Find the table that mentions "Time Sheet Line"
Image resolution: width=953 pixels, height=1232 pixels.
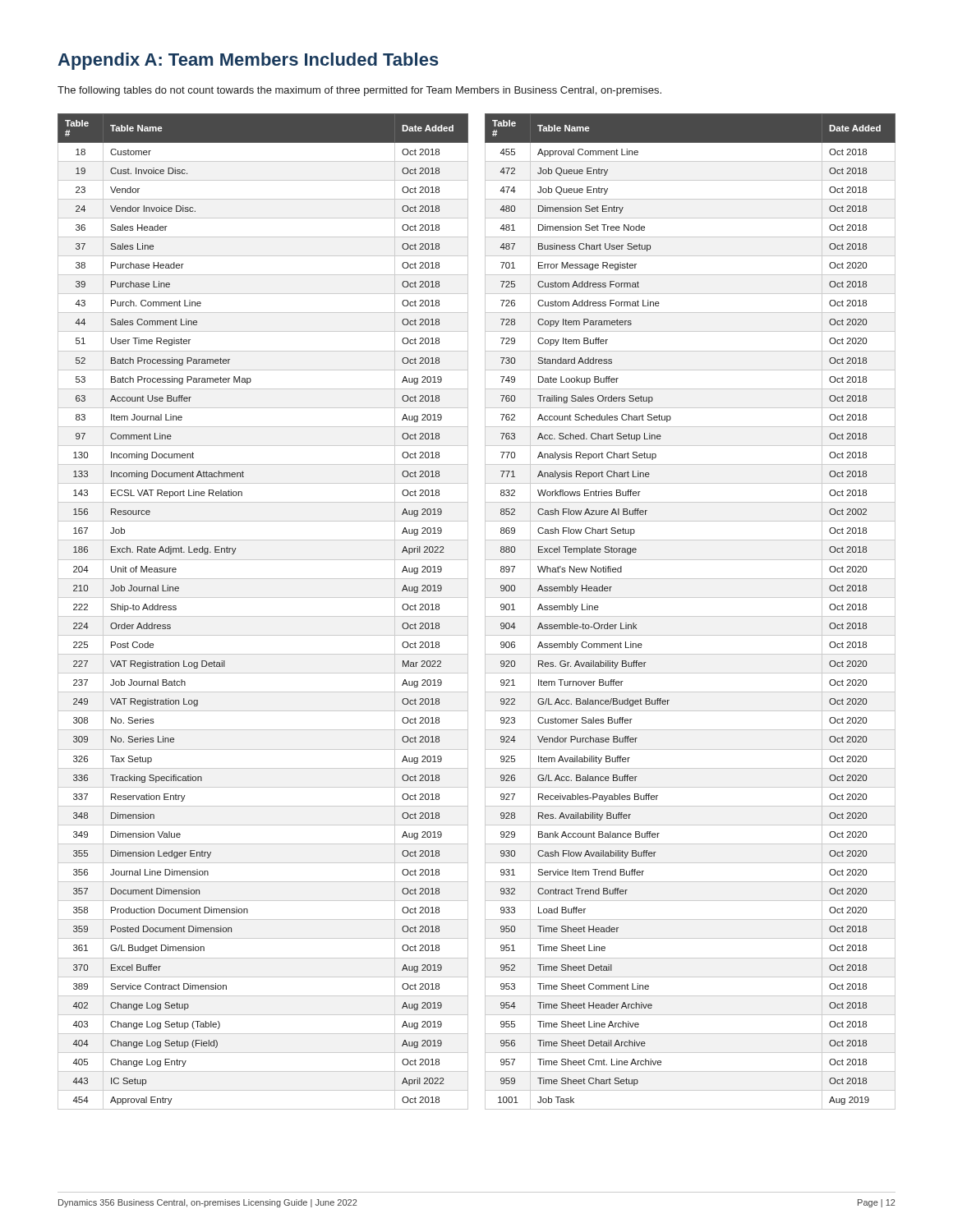(x=690, y=611)
